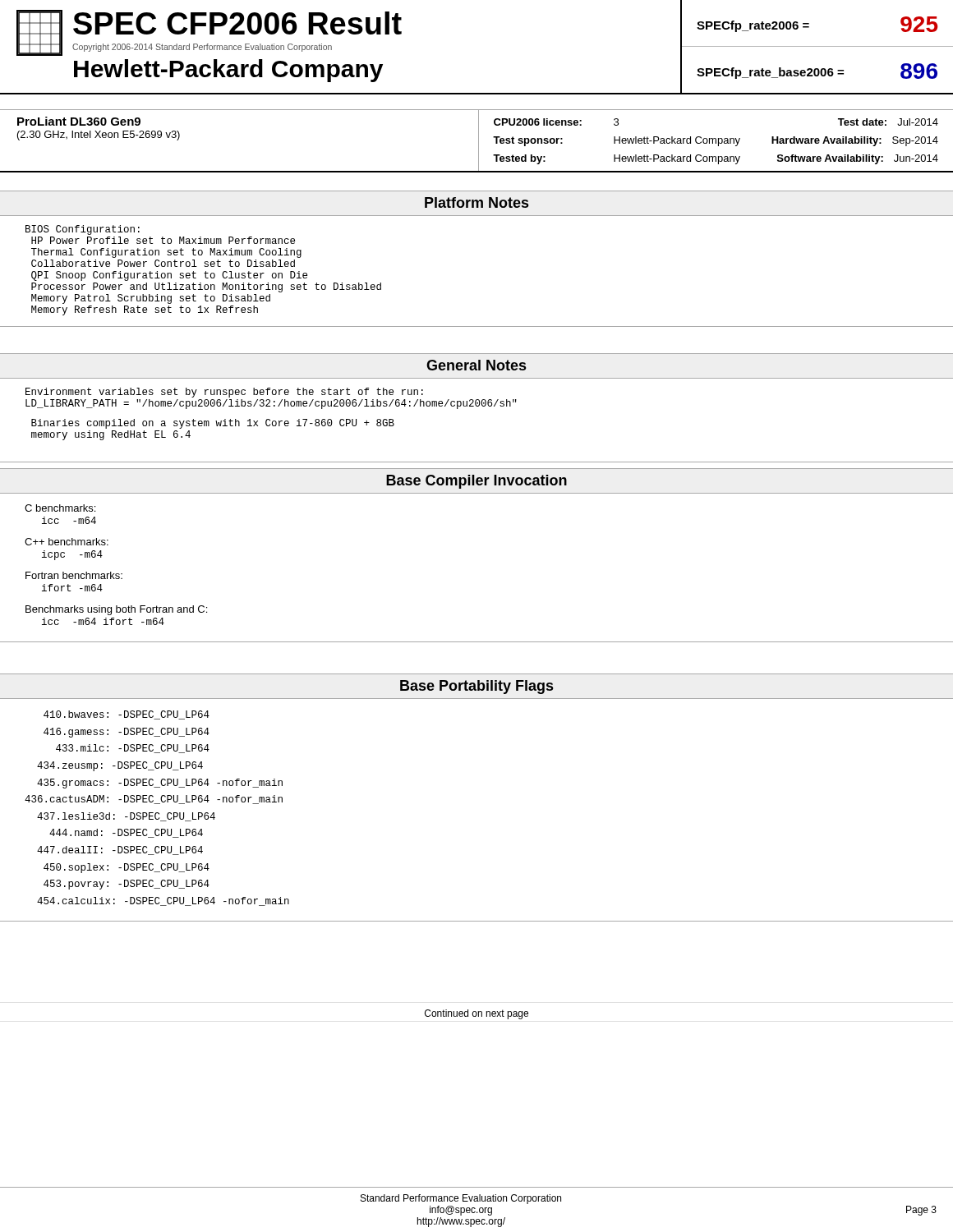Viewport: 953px width, 1232px height.
Task: Find the region starting "C benchmarks: icc"
Action: coord(60,508)
